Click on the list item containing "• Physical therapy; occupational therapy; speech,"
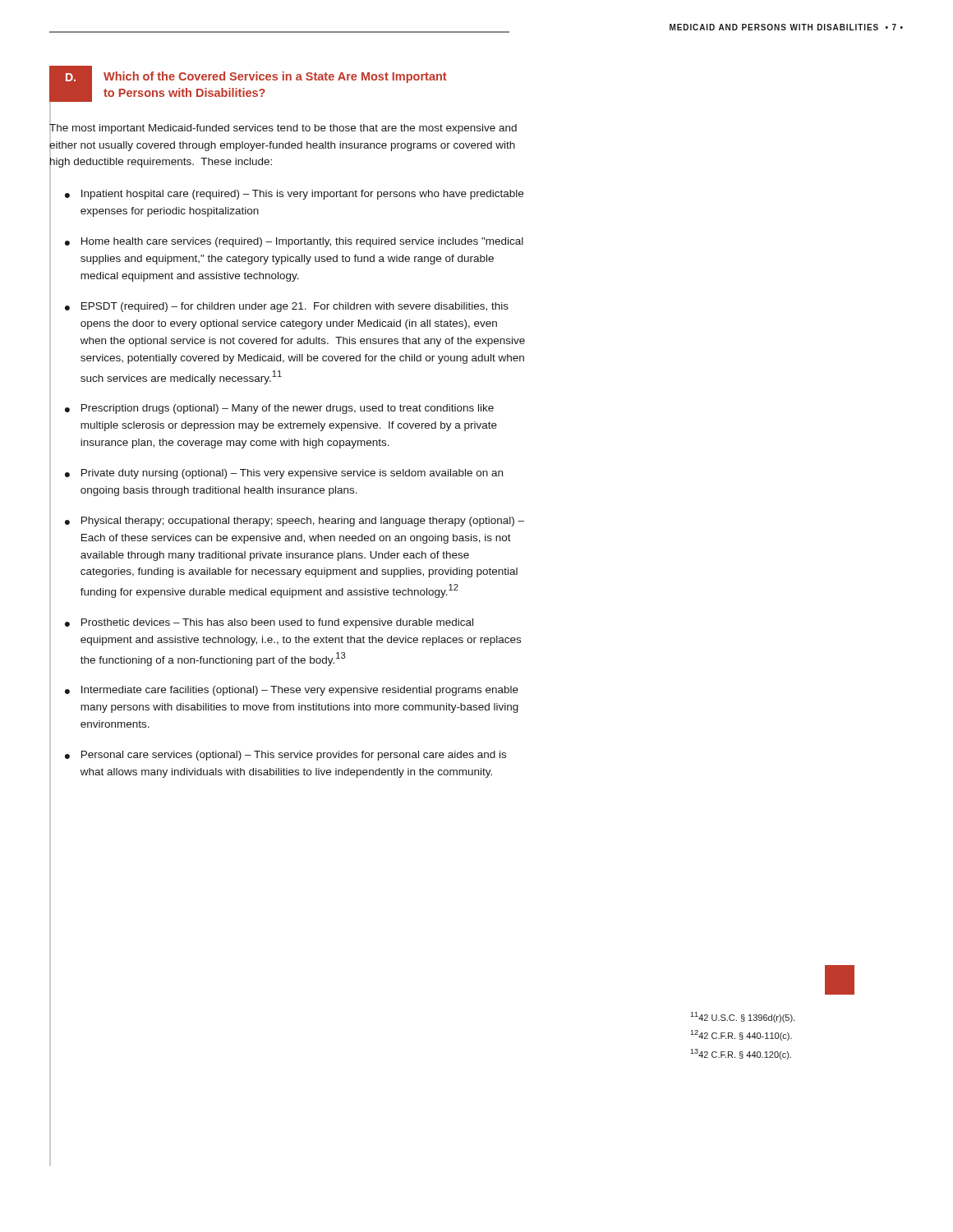 295,557
